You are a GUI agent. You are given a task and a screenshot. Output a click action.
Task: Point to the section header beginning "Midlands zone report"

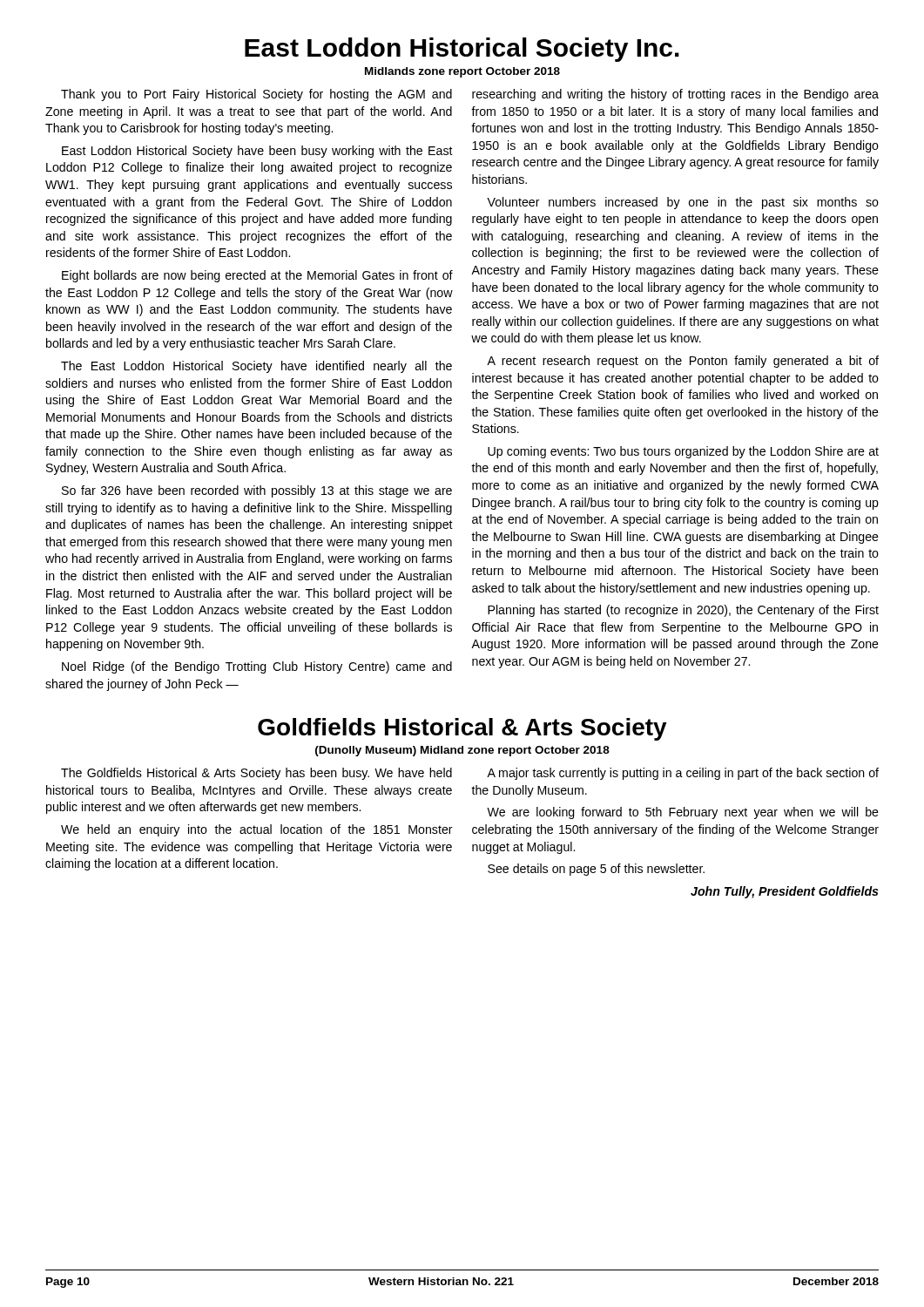tap(462, 71)
